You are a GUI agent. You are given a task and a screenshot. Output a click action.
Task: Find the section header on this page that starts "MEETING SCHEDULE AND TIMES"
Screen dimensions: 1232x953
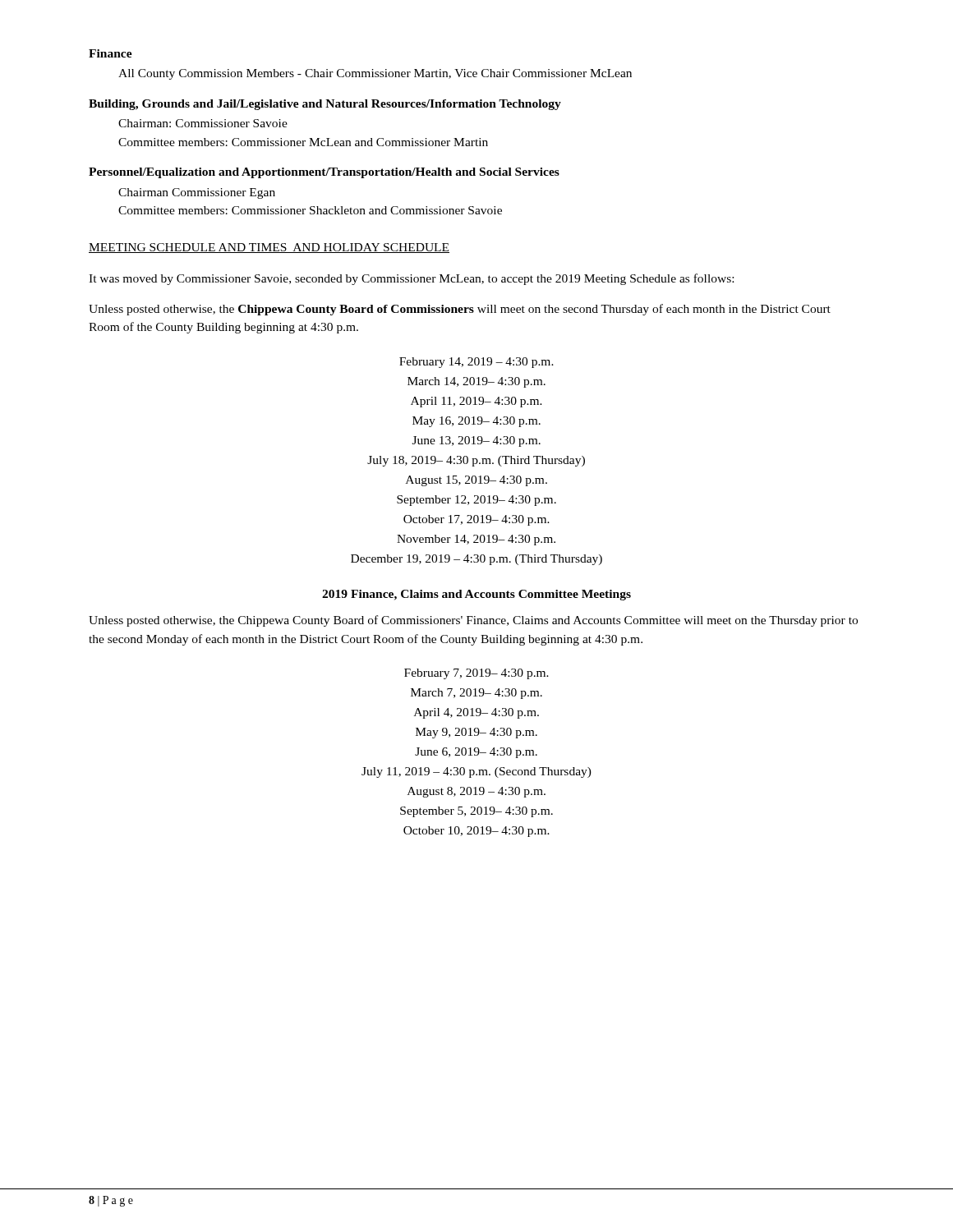[x=269, y=247]
